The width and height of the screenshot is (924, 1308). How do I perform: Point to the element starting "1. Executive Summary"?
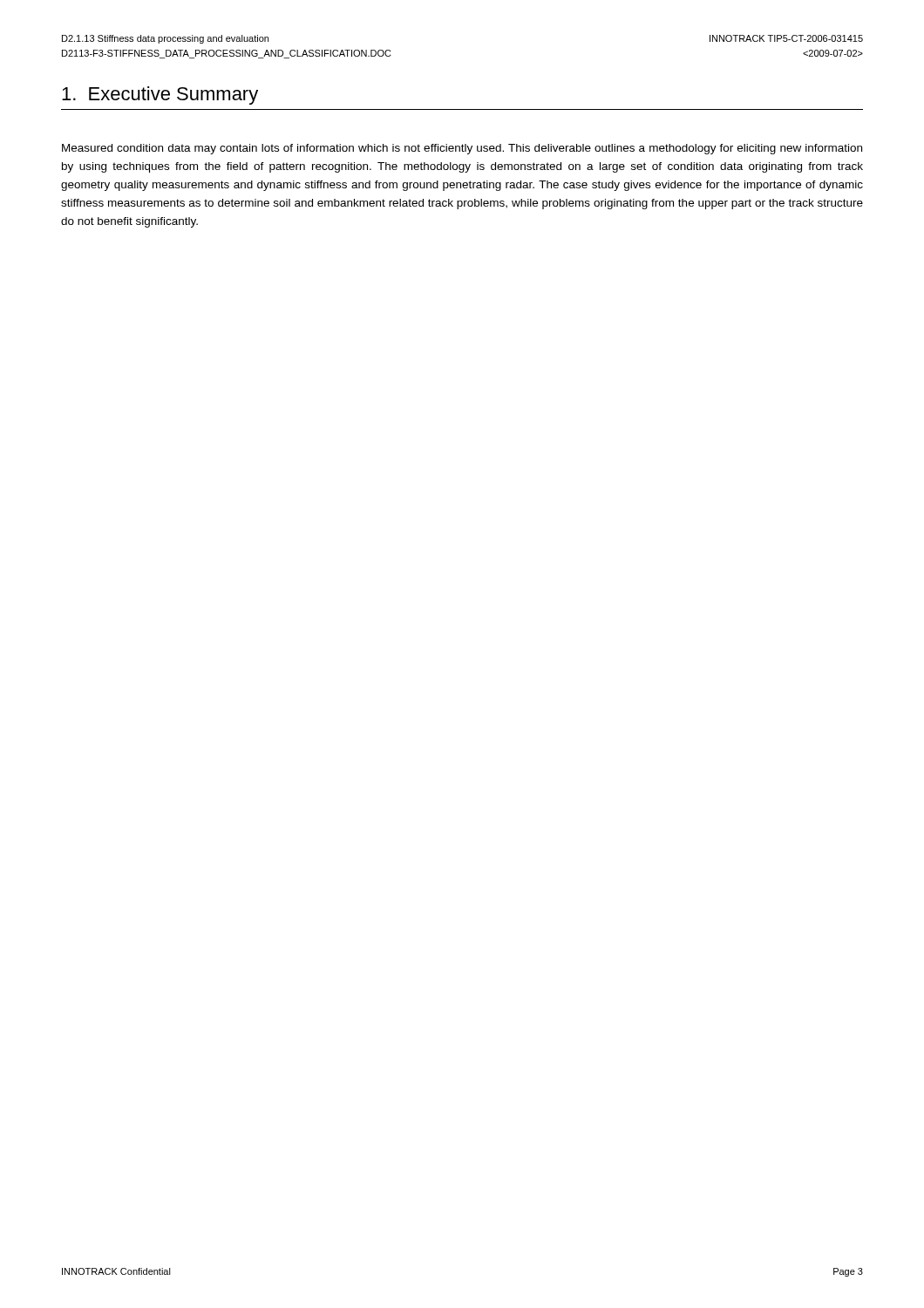[160, 95]
